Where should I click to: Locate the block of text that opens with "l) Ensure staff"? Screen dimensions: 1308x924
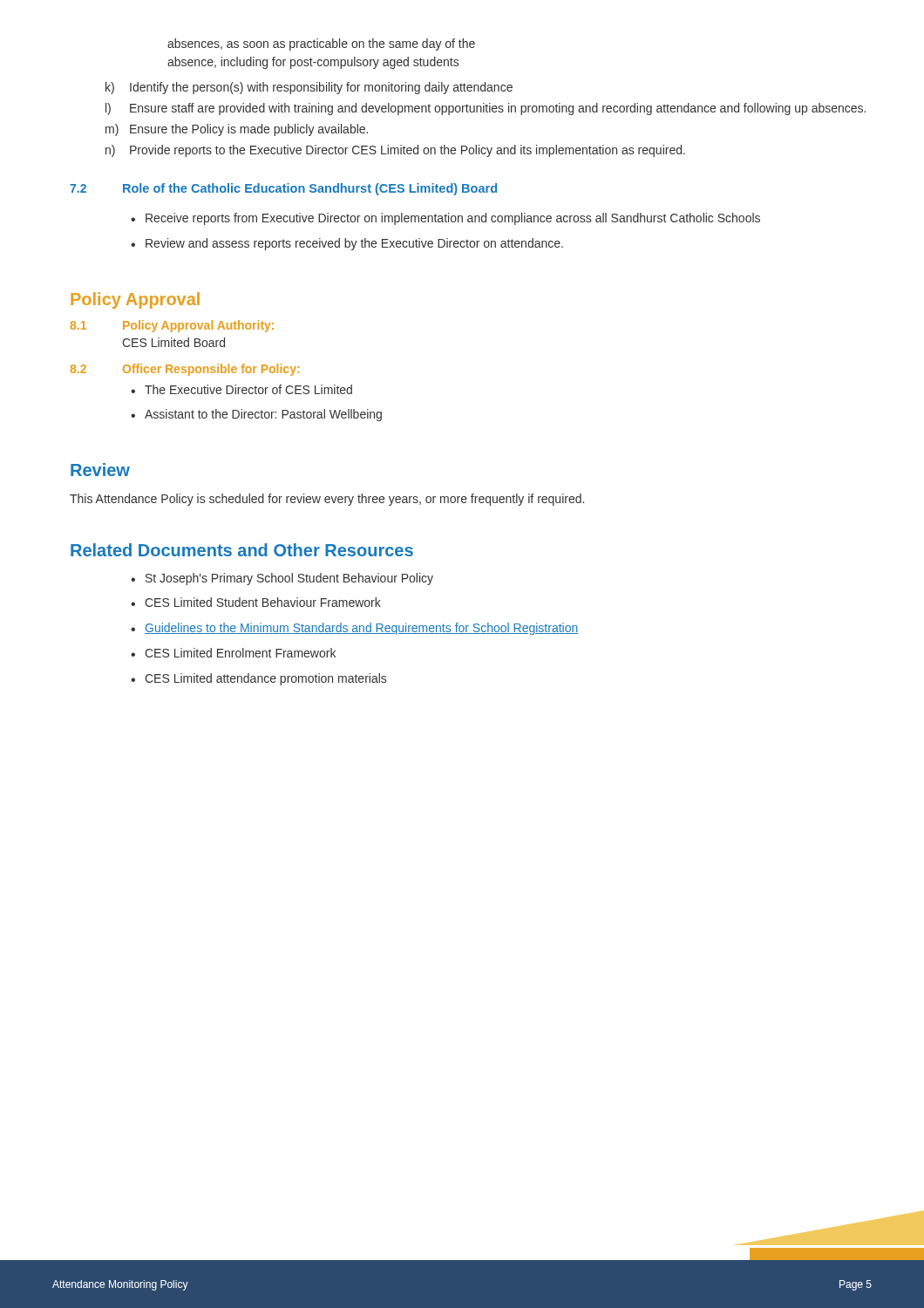tap(488, 108)
